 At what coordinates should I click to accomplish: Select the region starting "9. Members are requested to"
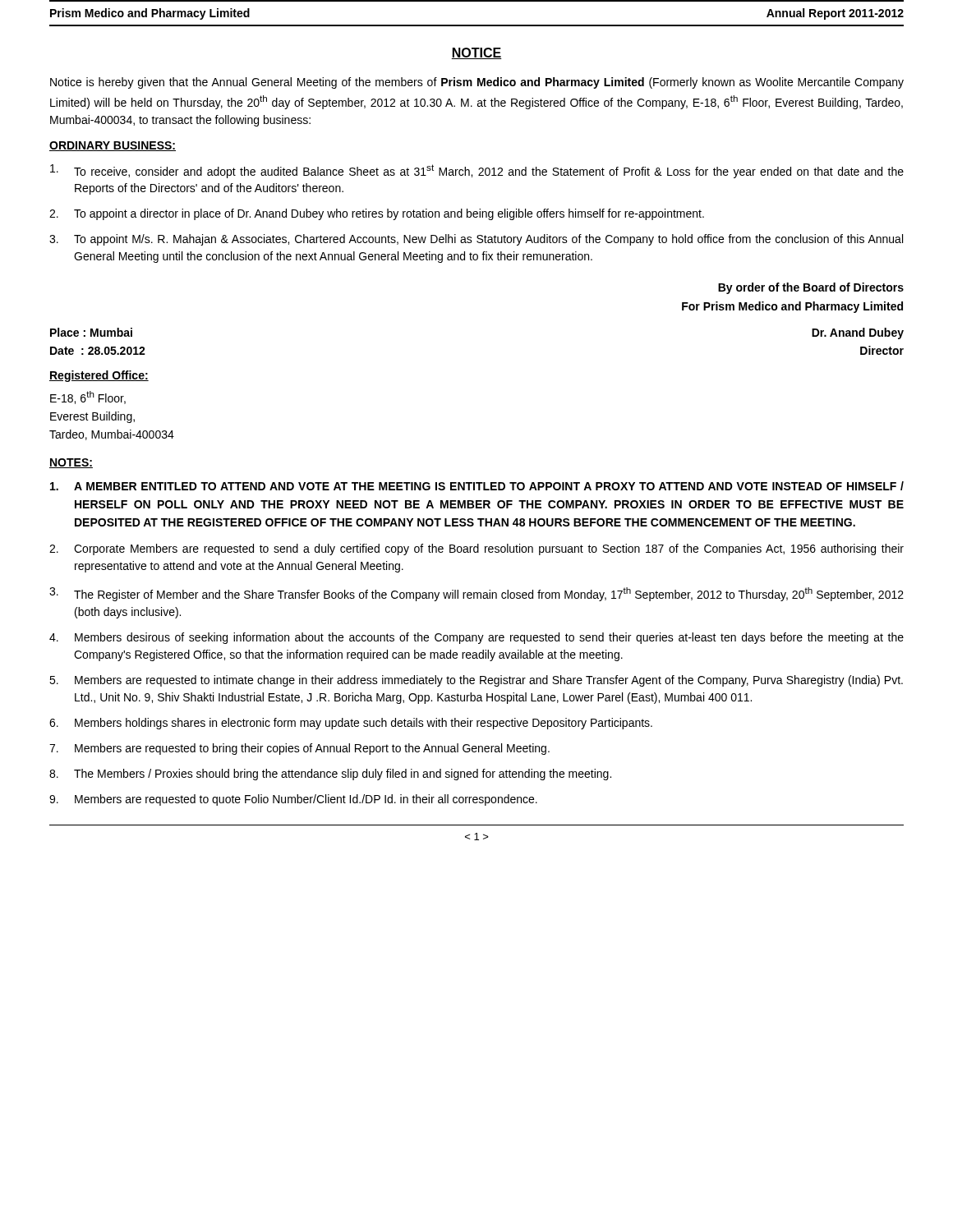coord(476,799)
